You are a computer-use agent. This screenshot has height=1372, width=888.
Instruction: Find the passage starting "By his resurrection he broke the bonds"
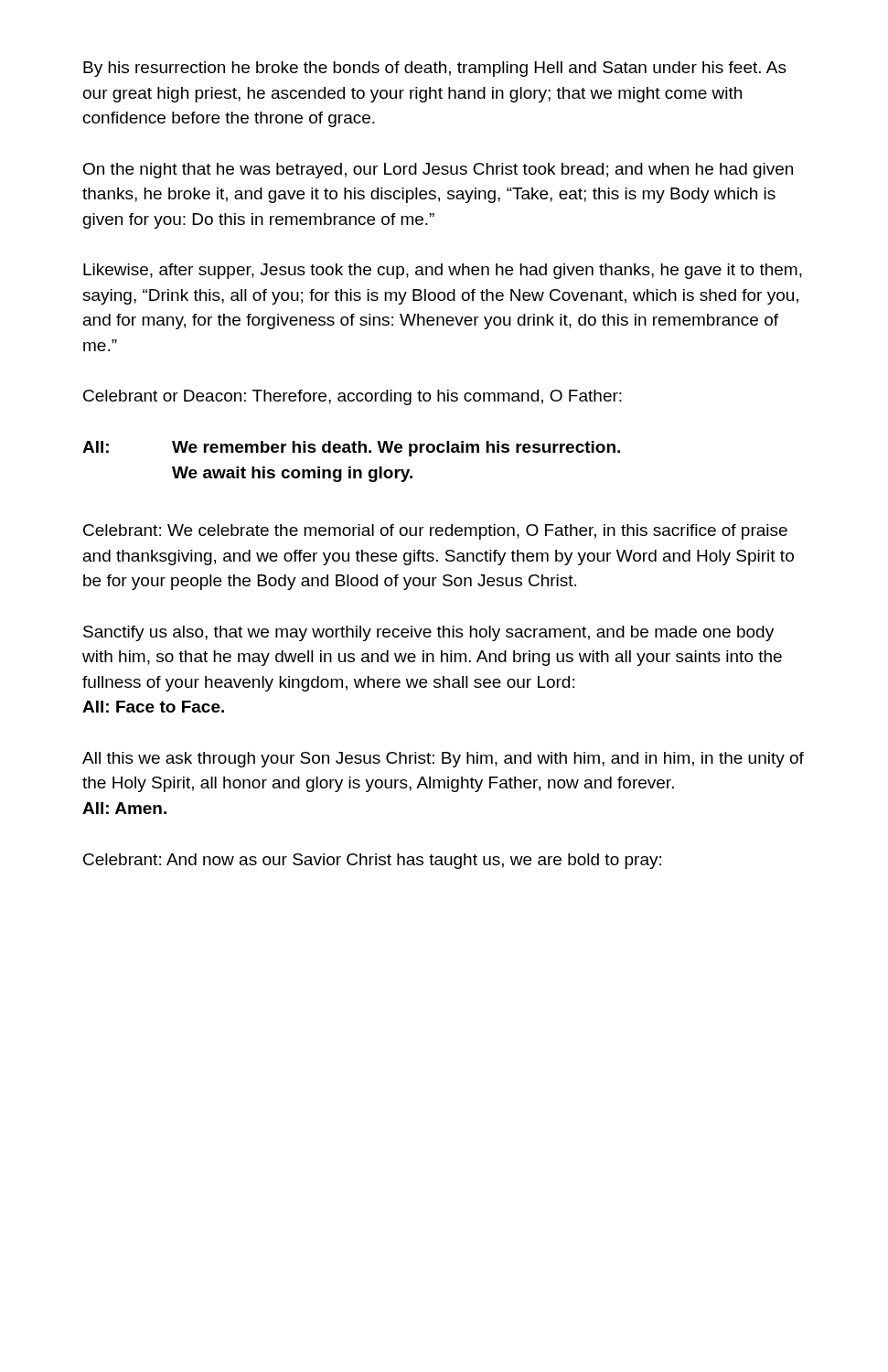pyautogui.click(x=434, y=92)
